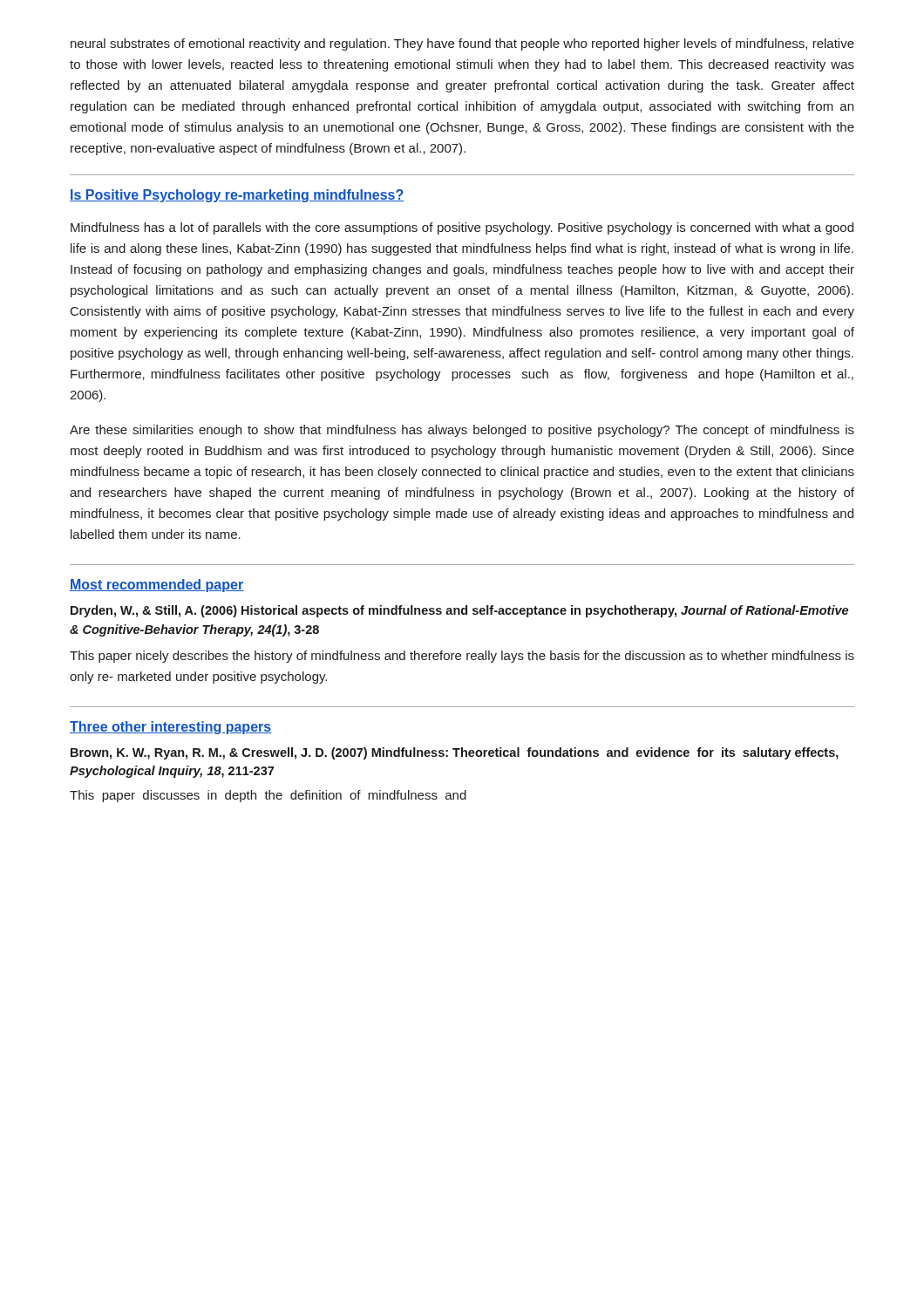Select the passage starting "neural substrates of"
924x1308 pixels.
point(462,95)
